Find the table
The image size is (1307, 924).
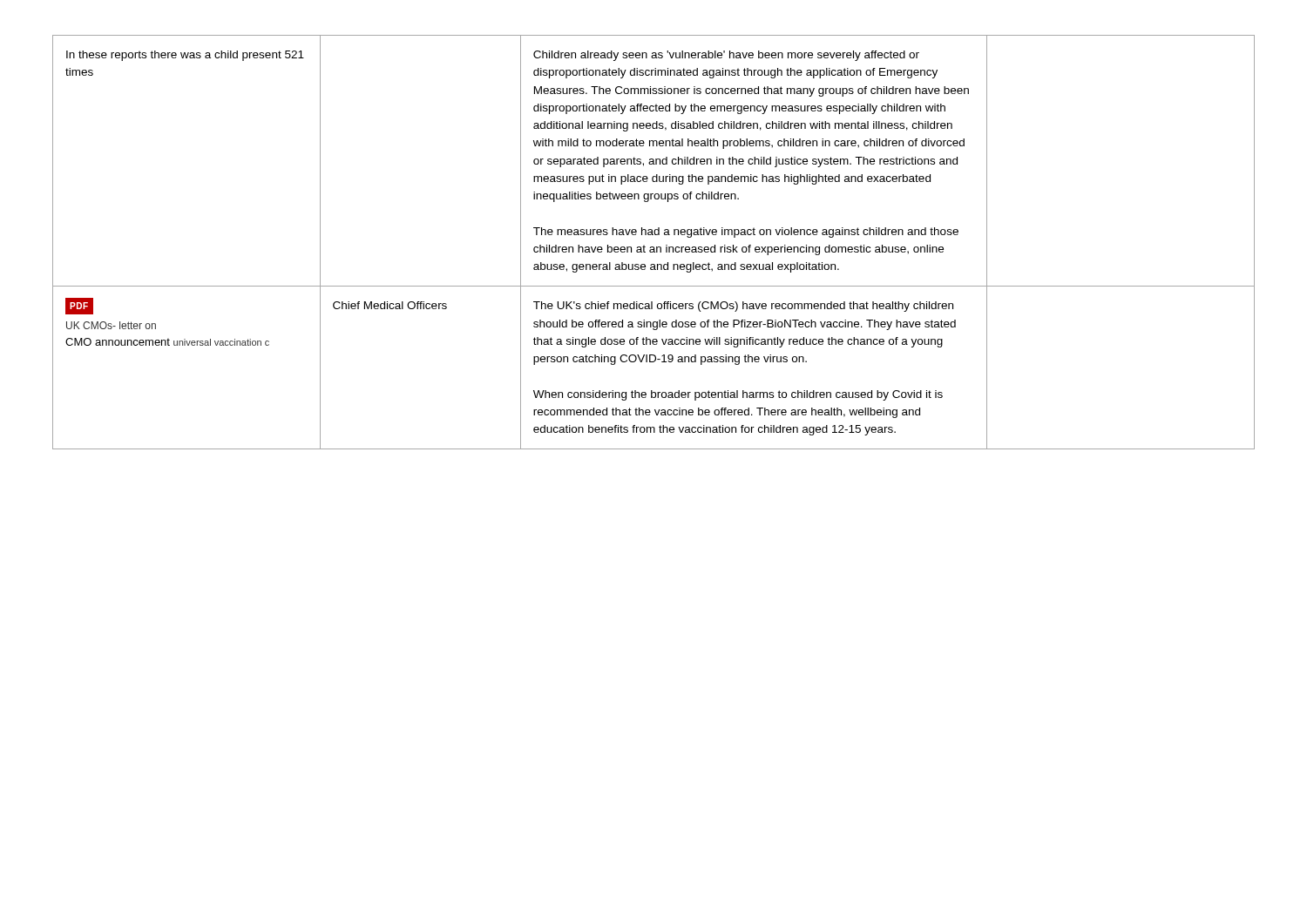coord(654,242)
